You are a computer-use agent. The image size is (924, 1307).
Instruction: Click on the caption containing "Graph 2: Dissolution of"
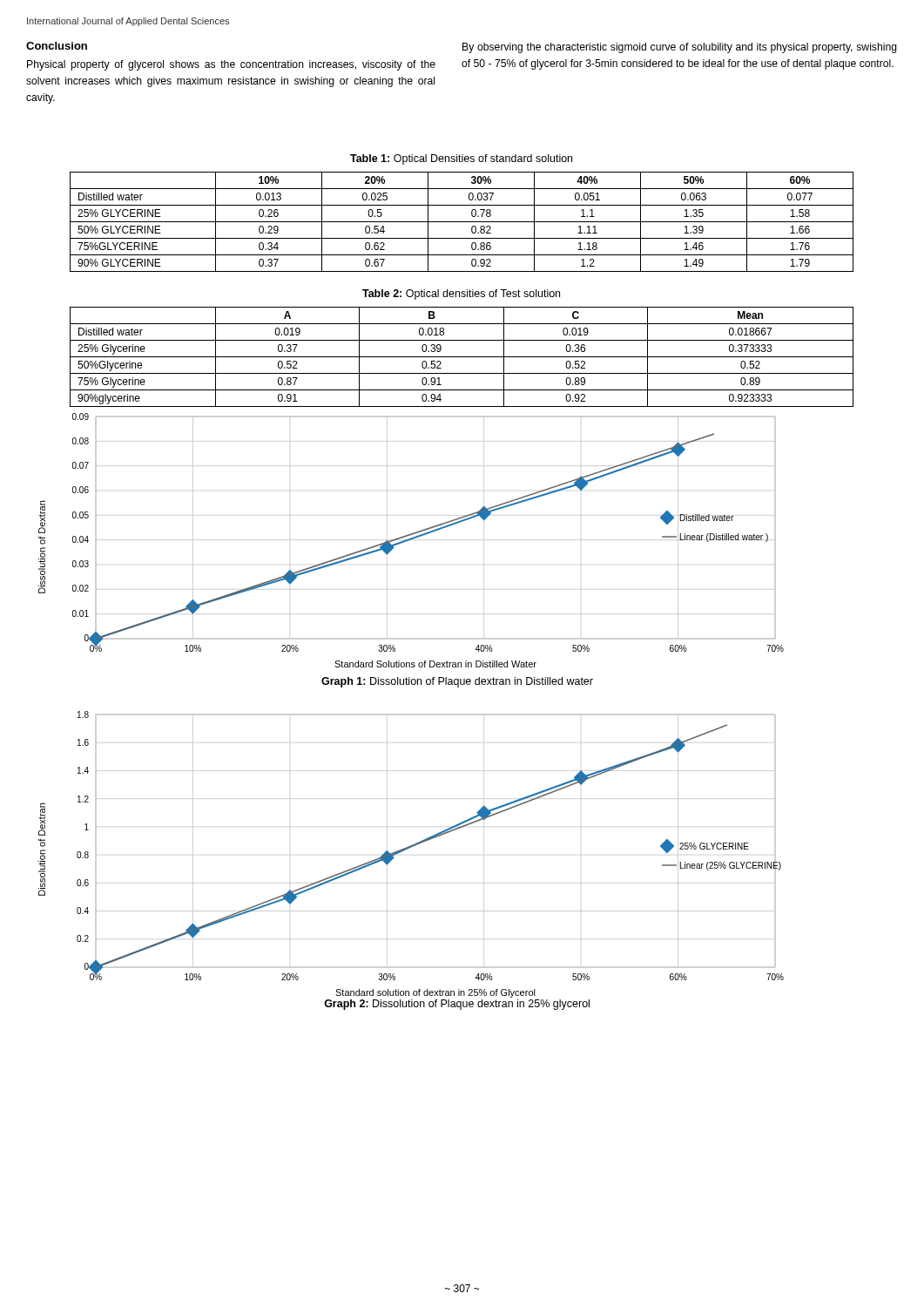[x=457, y=1004]
